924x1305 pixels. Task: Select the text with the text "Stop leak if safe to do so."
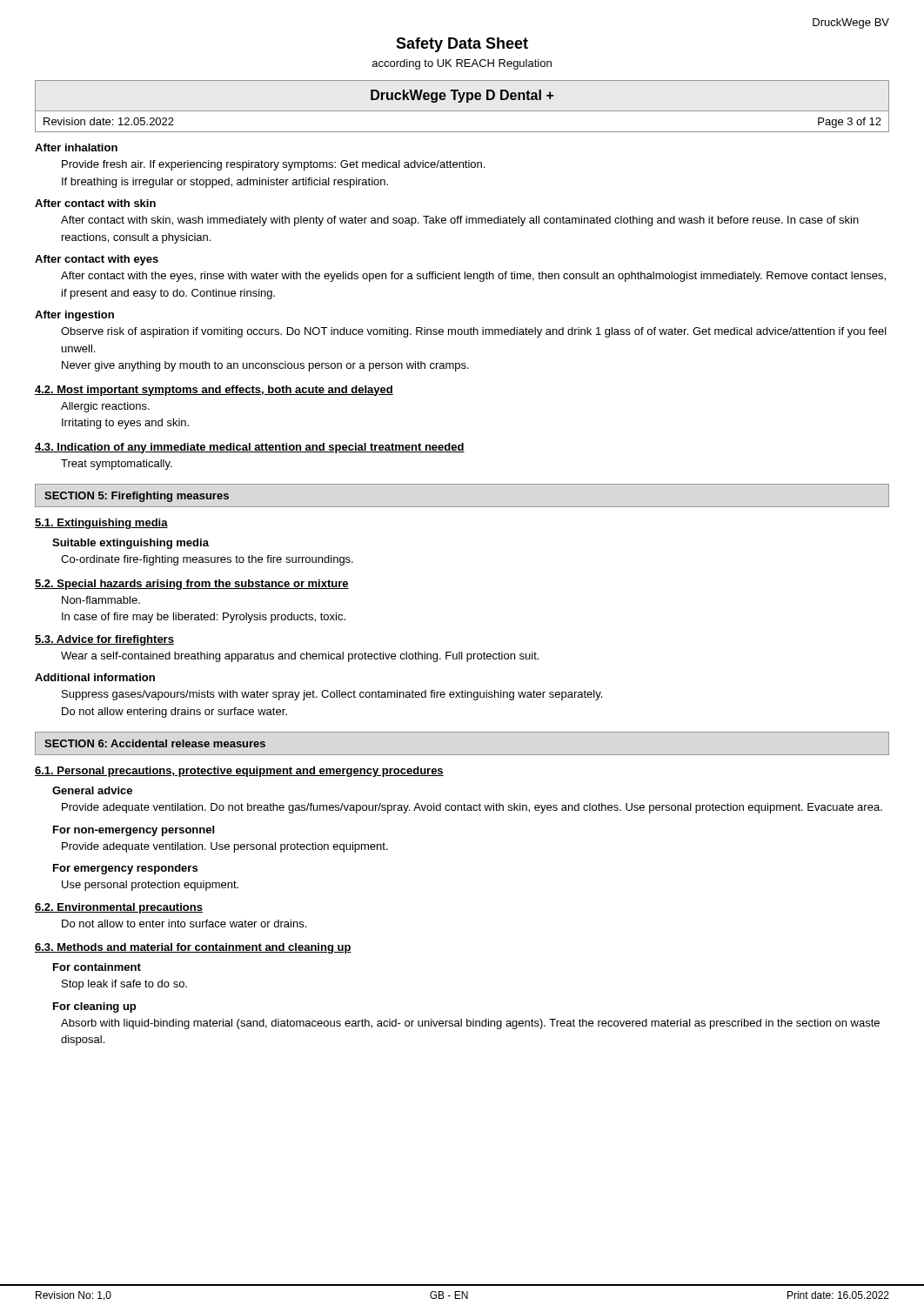coord(124,984)
